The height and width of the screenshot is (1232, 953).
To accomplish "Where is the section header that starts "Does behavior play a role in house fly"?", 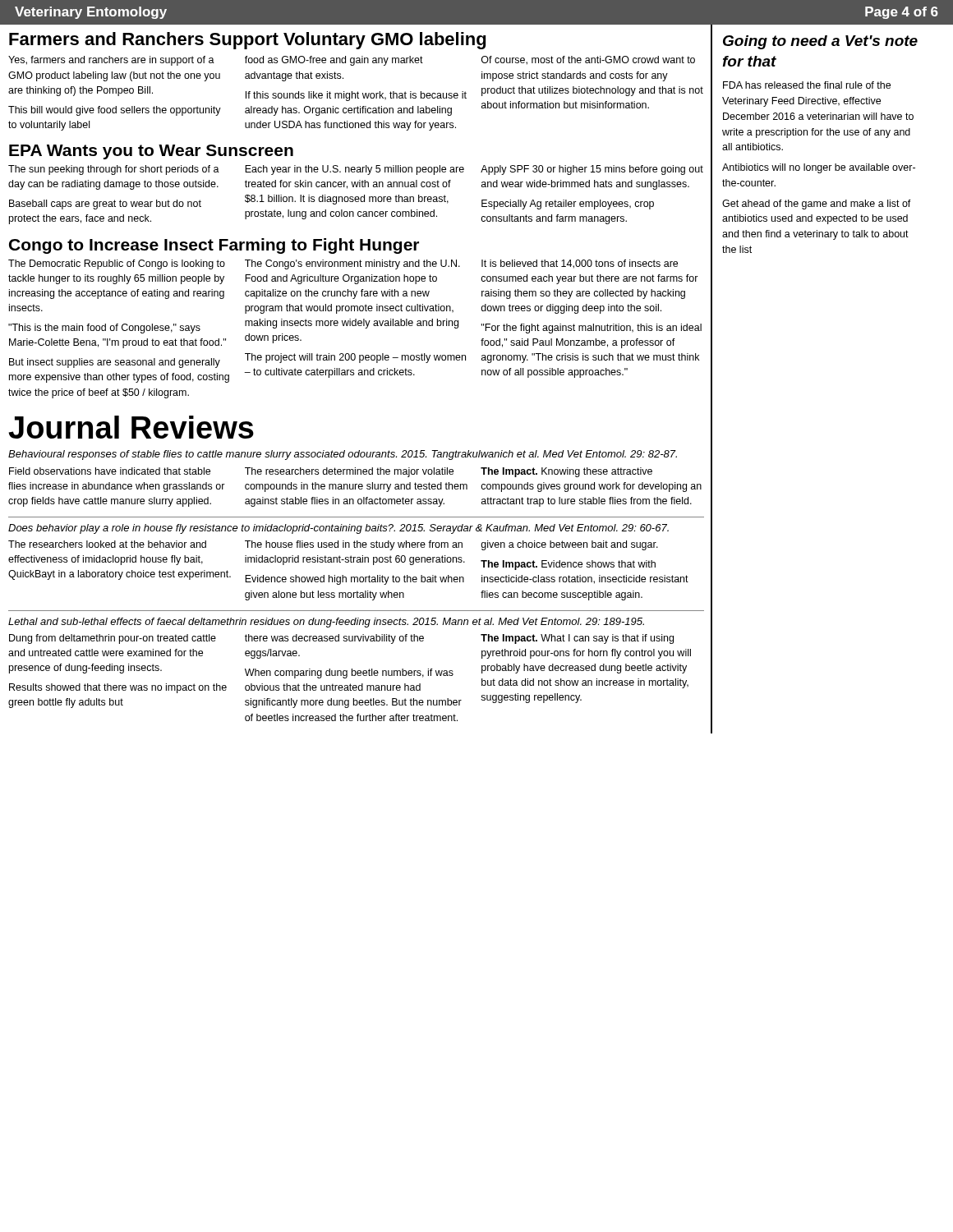I will (x=339, y=528).
